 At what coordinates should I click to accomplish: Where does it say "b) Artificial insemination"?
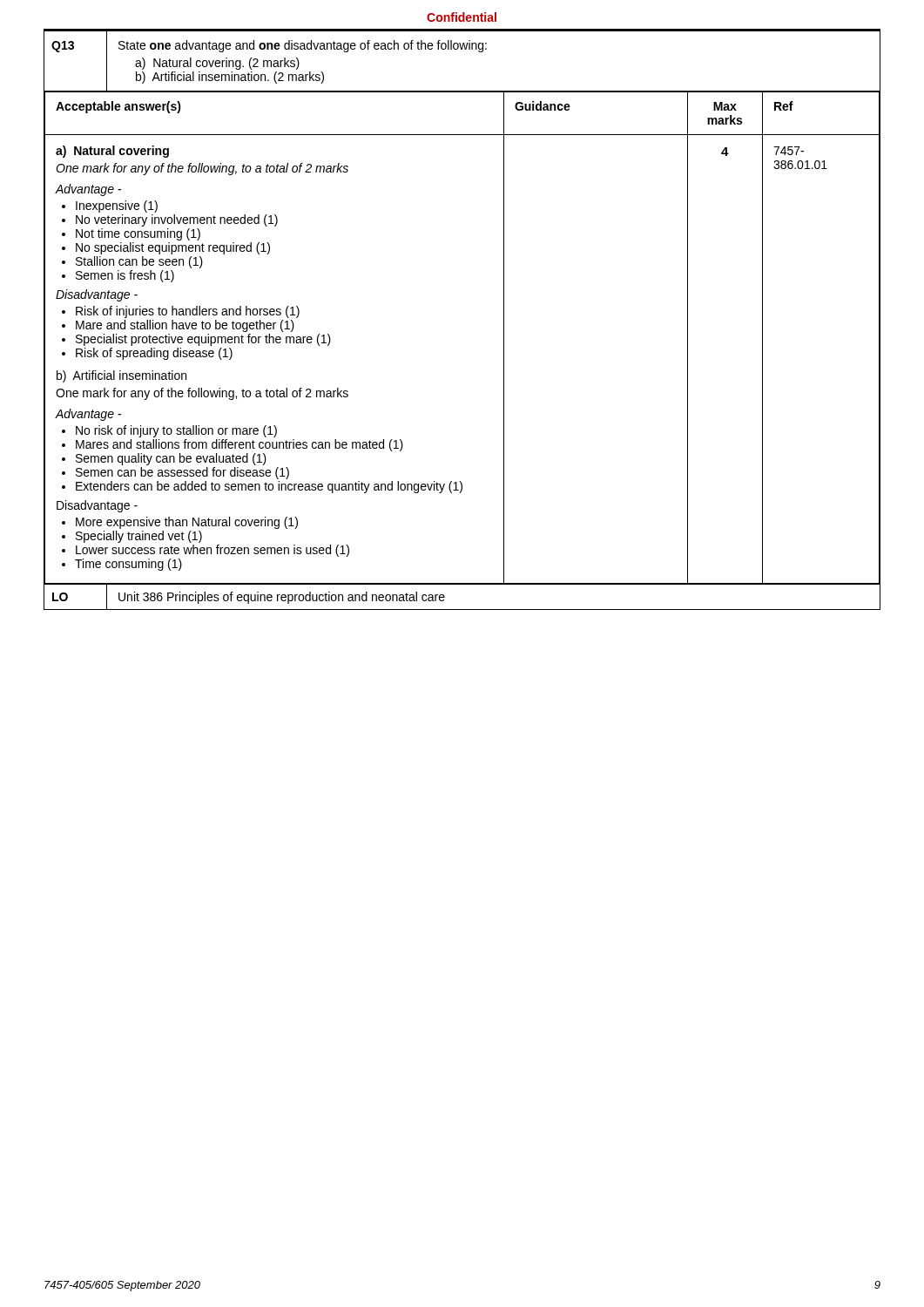click(x=121, y=376)
